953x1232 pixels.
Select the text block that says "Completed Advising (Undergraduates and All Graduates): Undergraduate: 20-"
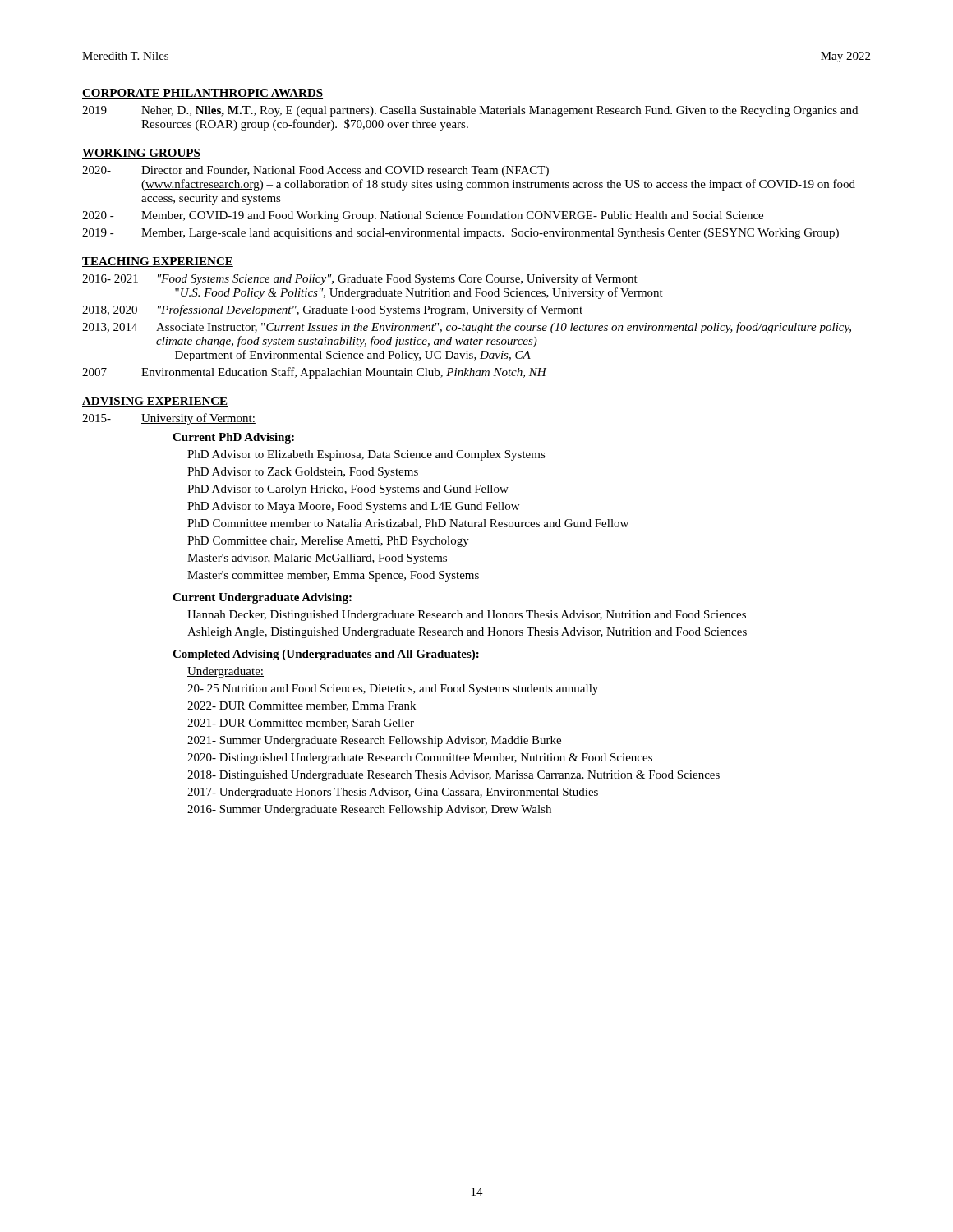(x=522, y=732)
